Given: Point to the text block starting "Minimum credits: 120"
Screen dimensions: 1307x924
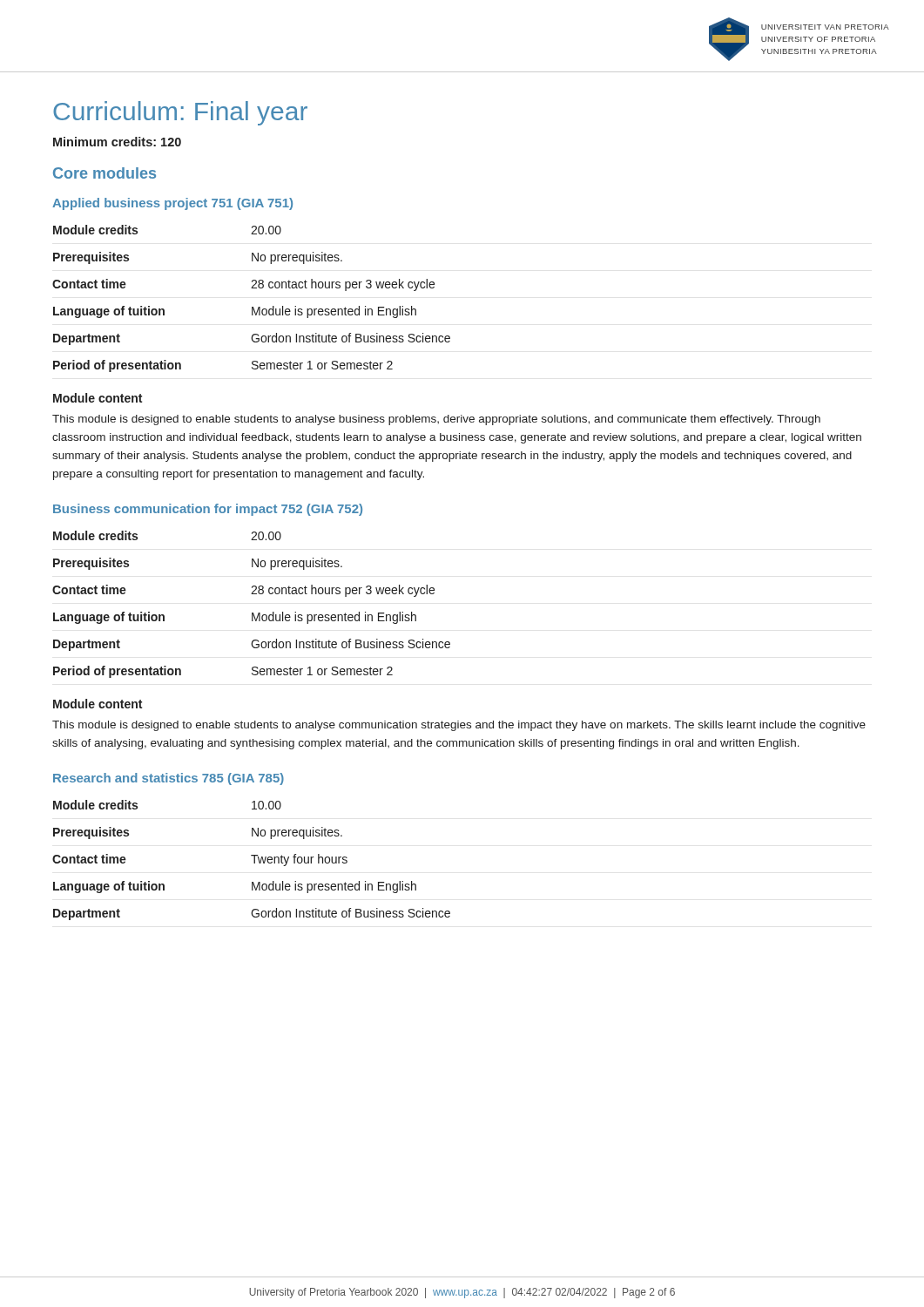Looking at the screenshot, I should click(x=117, y=142).
